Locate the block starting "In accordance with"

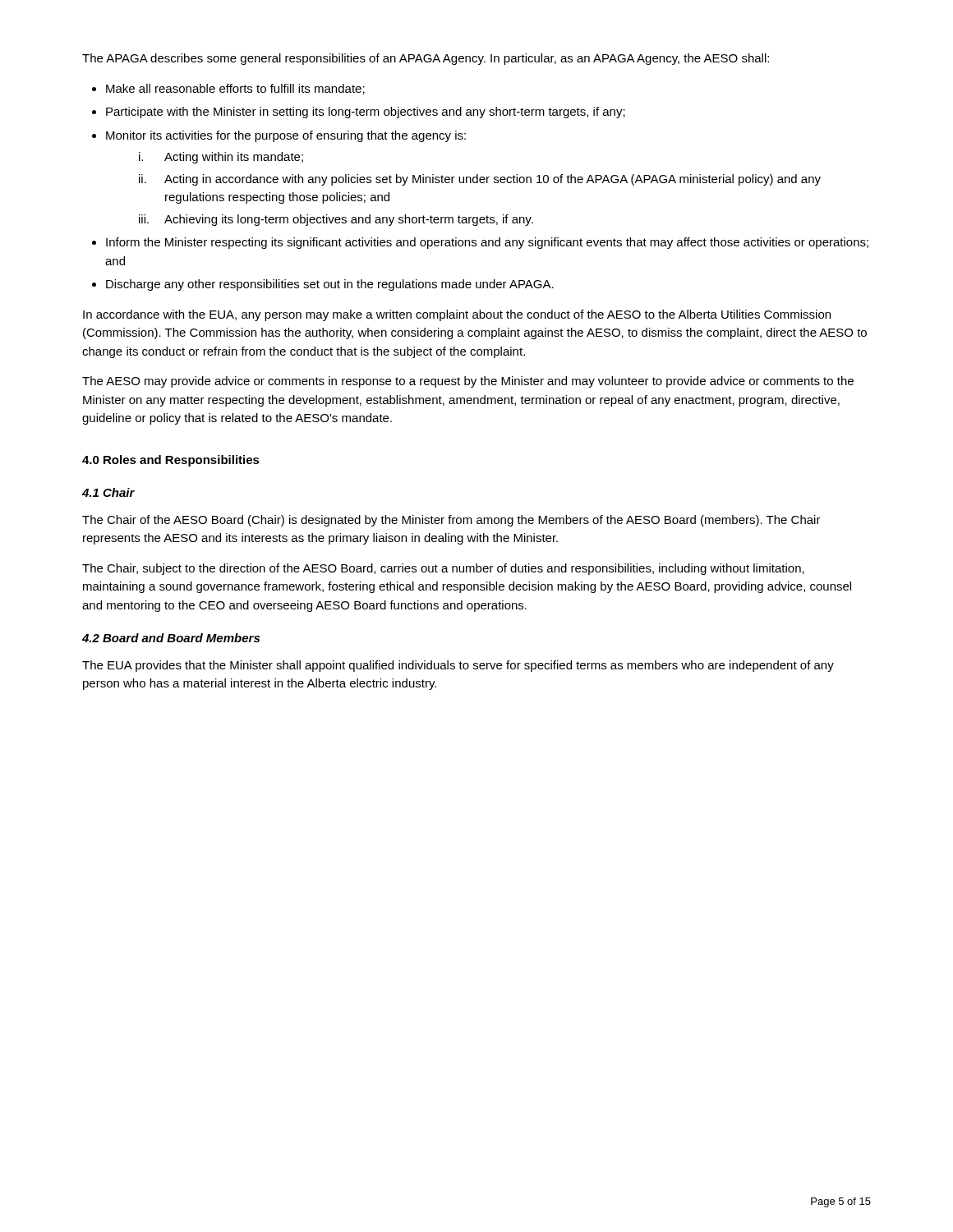tap(476, 333)
